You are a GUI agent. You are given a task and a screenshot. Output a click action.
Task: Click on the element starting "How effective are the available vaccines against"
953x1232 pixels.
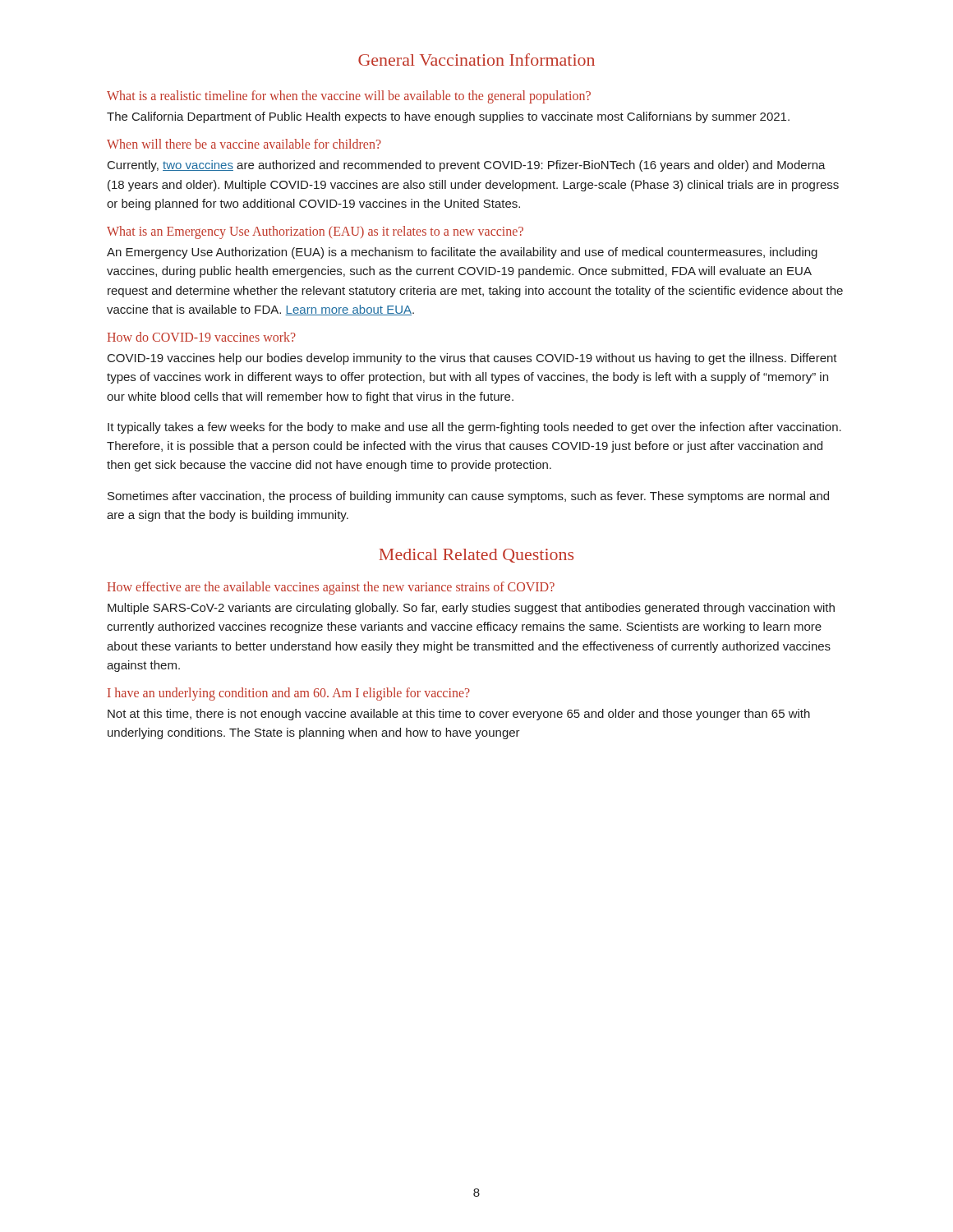click(x=331, y=587)
